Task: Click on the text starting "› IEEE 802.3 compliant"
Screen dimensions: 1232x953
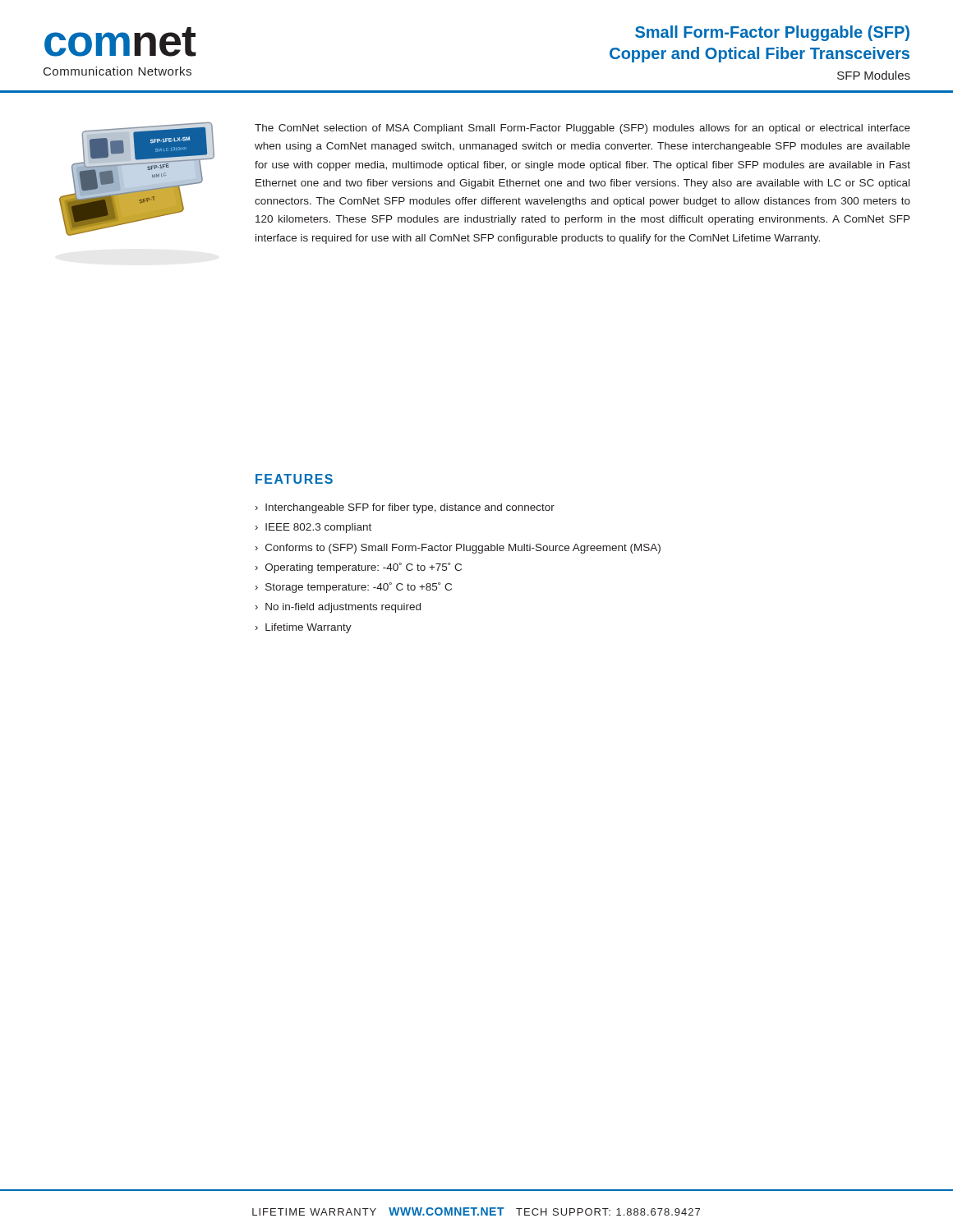Action: coord(313,528)
